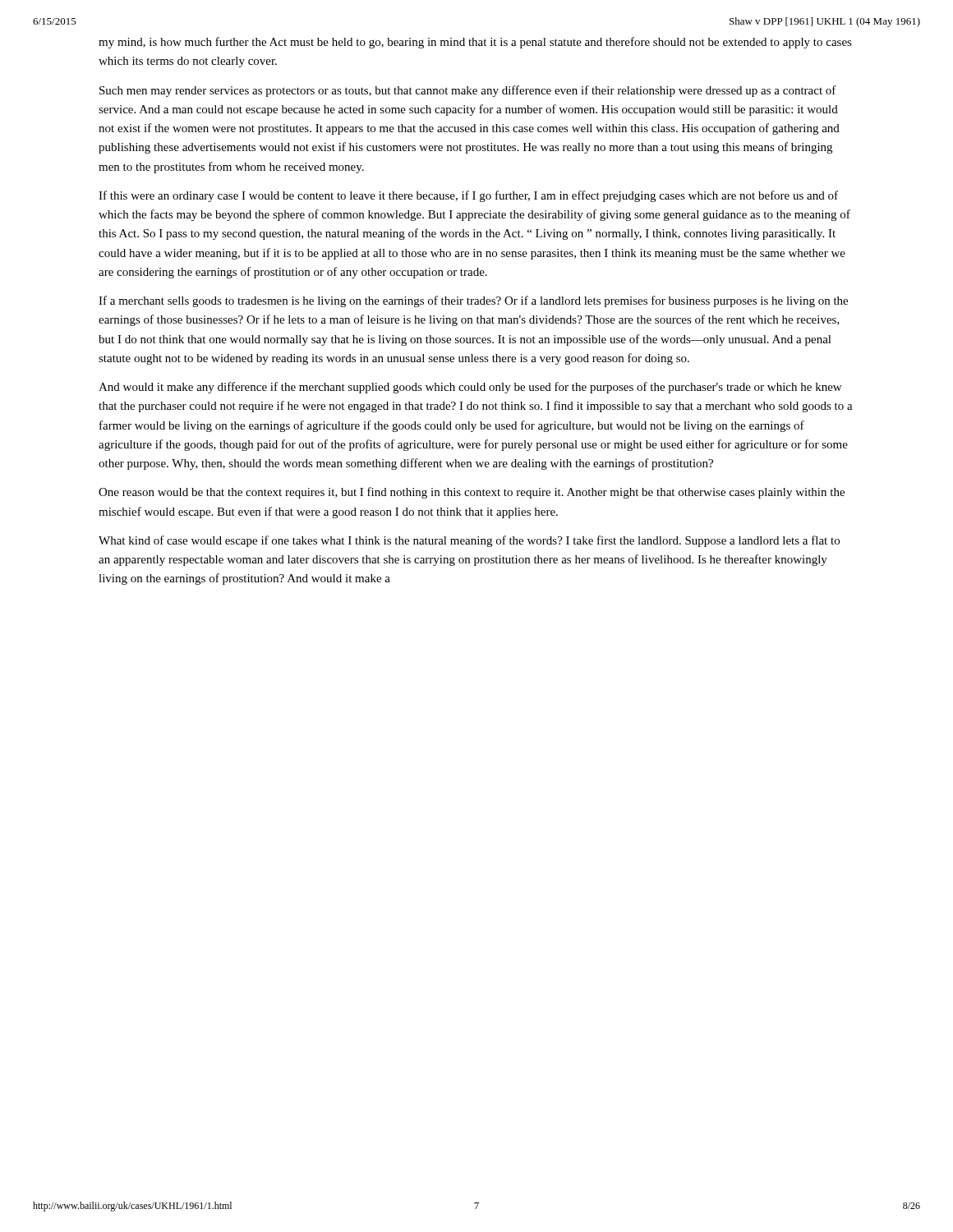Point to the text block starting "Such men may render"
Viewport: 953px width, 1232px height.
click(x=476, y=129)
